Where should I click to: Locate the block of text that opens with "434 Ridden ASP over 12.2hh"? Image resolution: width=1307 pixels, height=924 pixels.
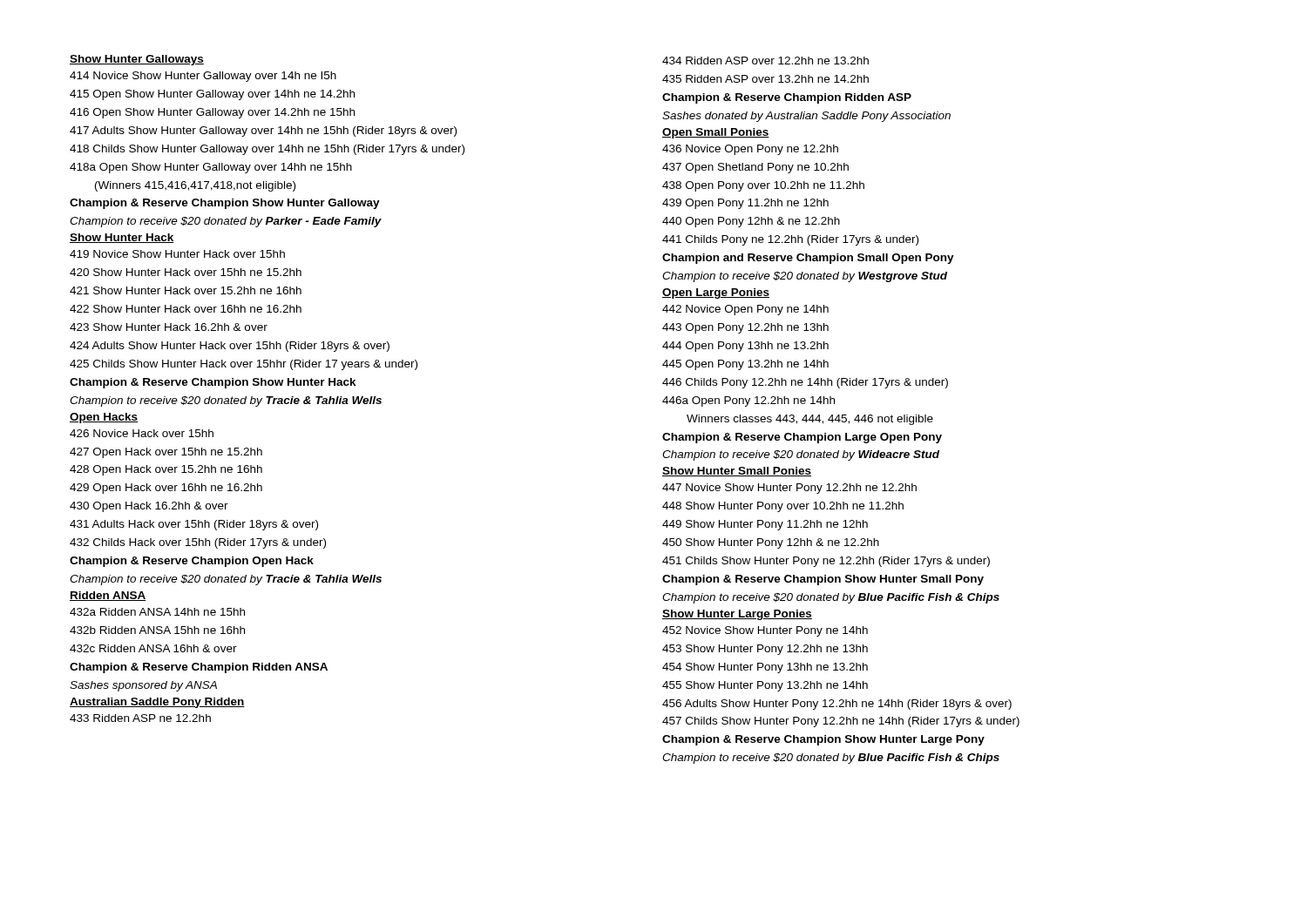click(765, 61)
